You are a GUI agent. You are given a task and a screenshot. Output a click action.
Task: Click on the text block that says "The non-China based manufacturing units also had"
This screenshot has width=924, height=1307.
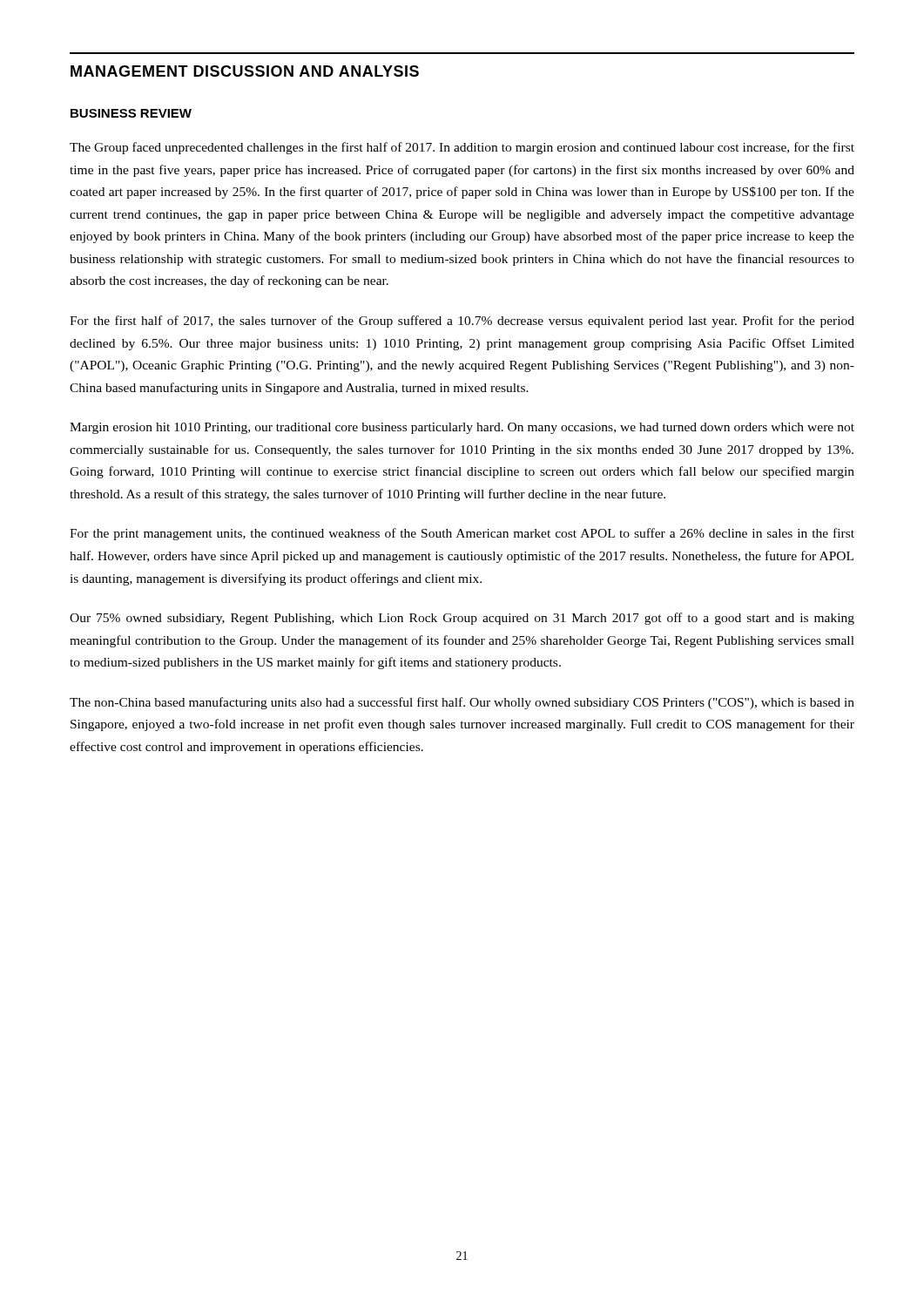click(x=462, y=724)
